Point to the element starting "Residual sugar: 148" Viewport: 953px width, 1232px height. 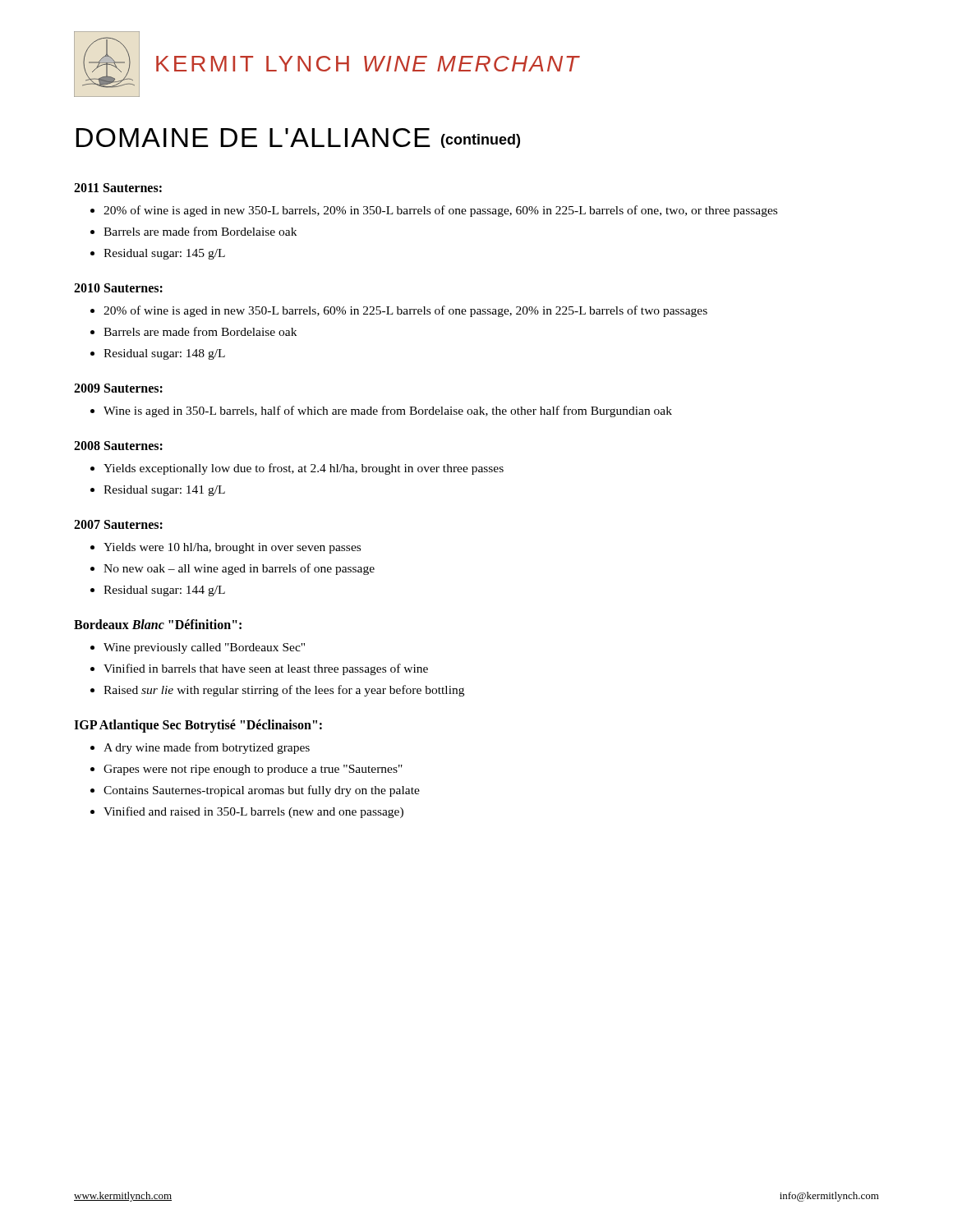click(165, 353)
